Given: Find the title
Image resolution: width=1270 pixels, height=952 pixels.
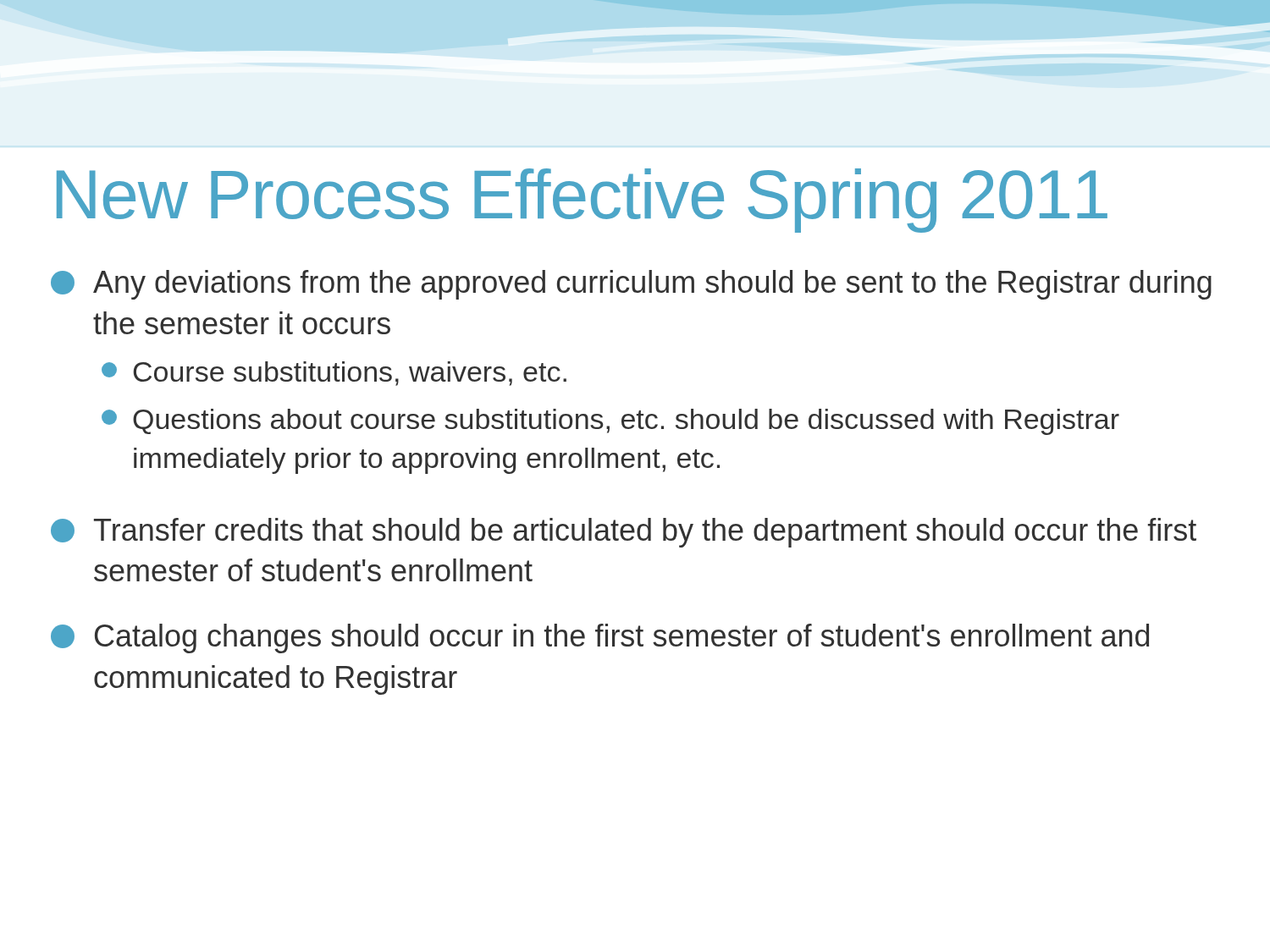Looking at the screenshot, I should tap(635, 195).
